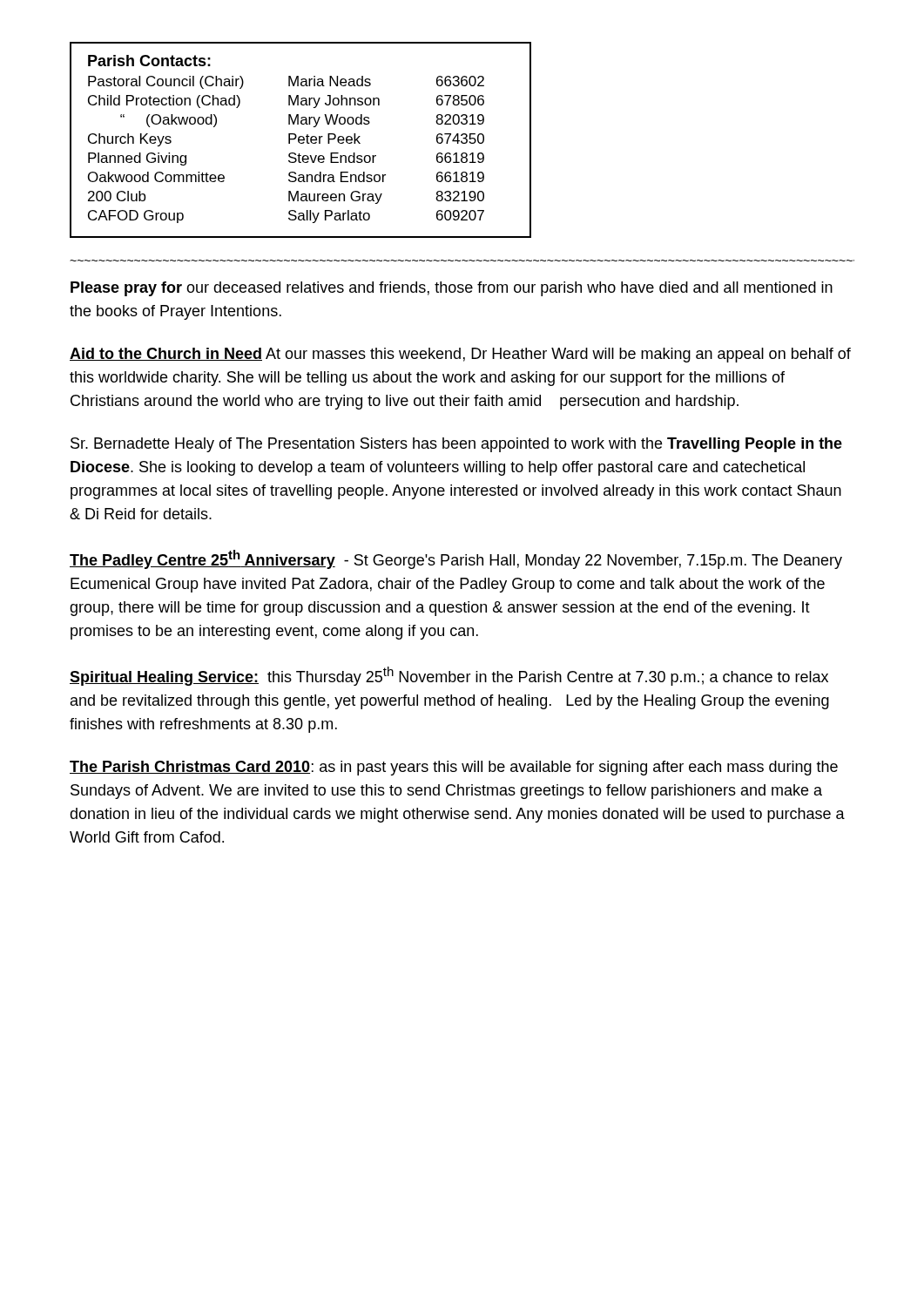Select the text block that reads "Spiritual Healing Service: this Thursday"
Screen dimensions: 1307x924
[x=450, y=698]
